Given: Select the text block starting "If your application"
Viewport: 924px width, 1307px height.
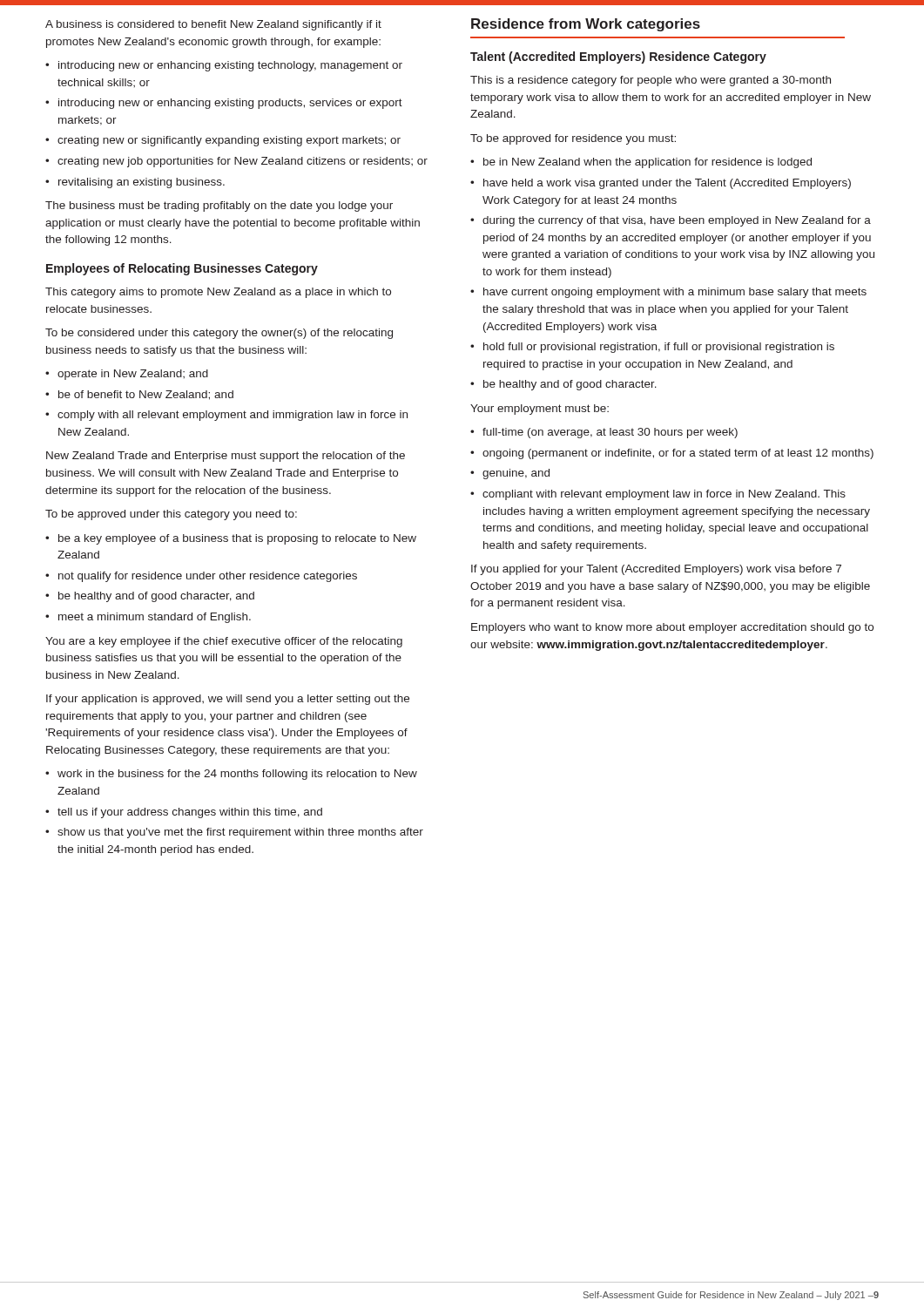Looking at the screenshot, I should [x=228, y=724].
